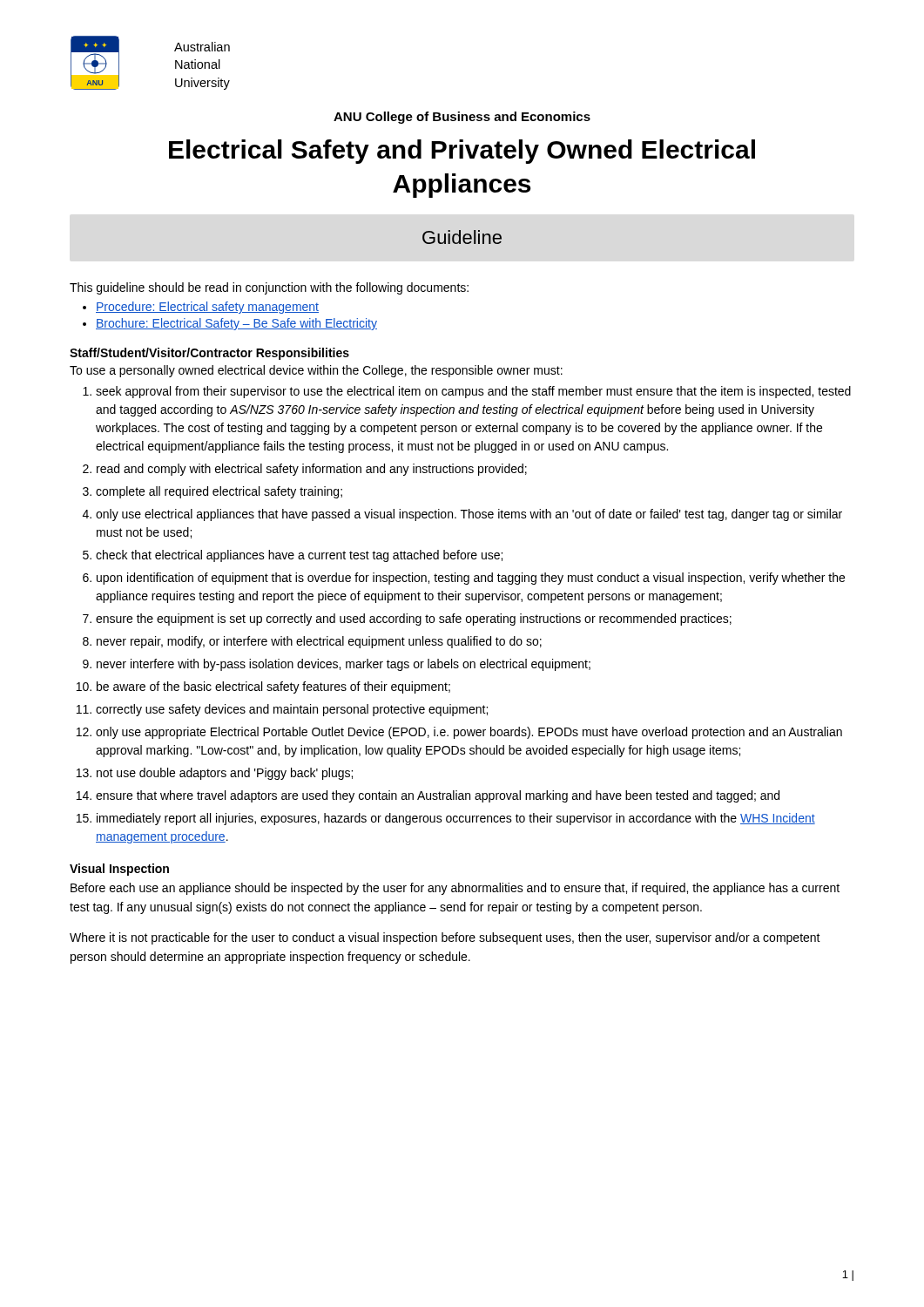Image resolution: width=924 pixels, height=1307 pixels.
Task: Navigate to the passage starting "ensure that where travel adaptors are used"
Action: click(x=438, y=796)
